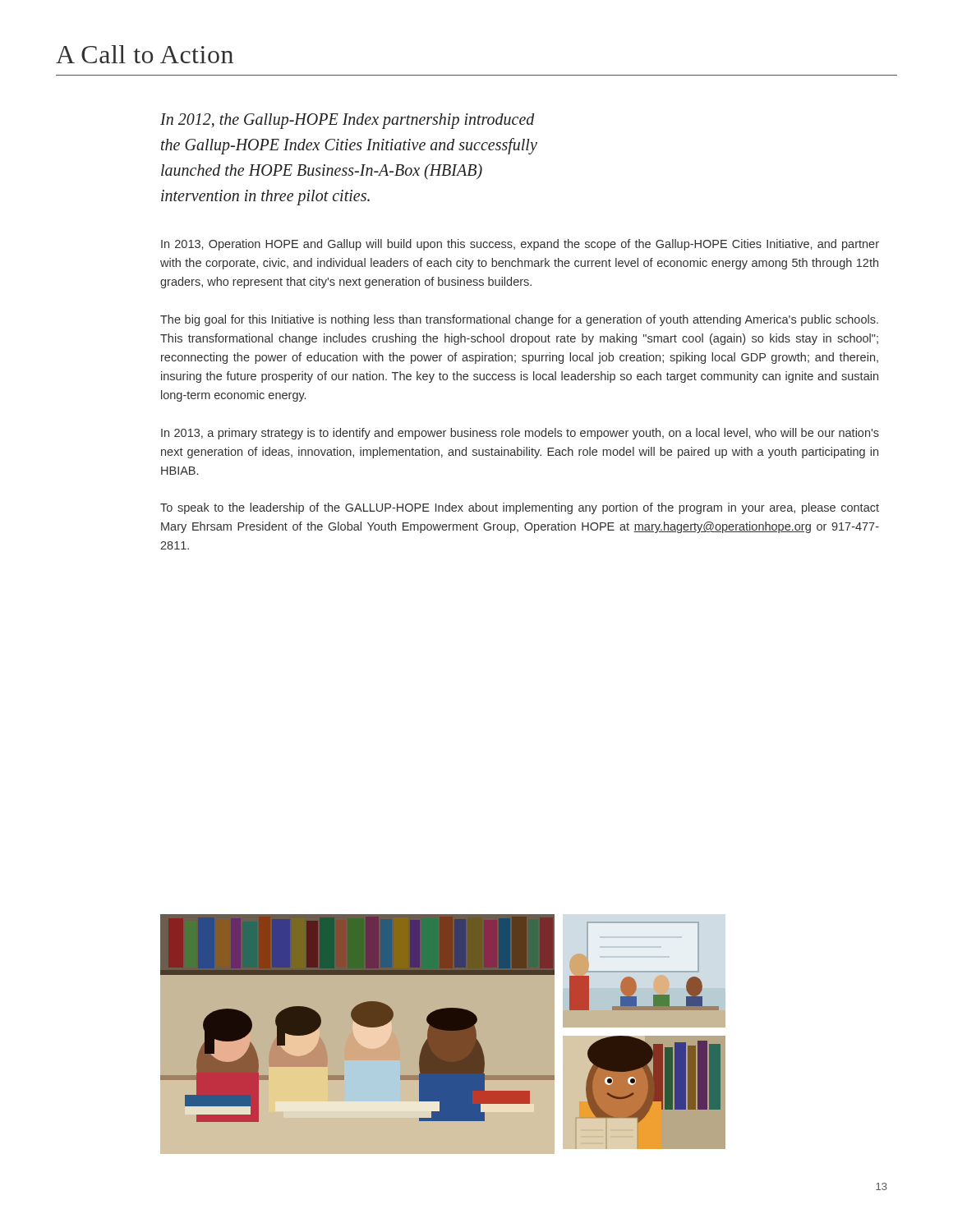Find the block on this page that starts "In 2012, the Gallup-HOPE Index"

[x=349, y=157]
